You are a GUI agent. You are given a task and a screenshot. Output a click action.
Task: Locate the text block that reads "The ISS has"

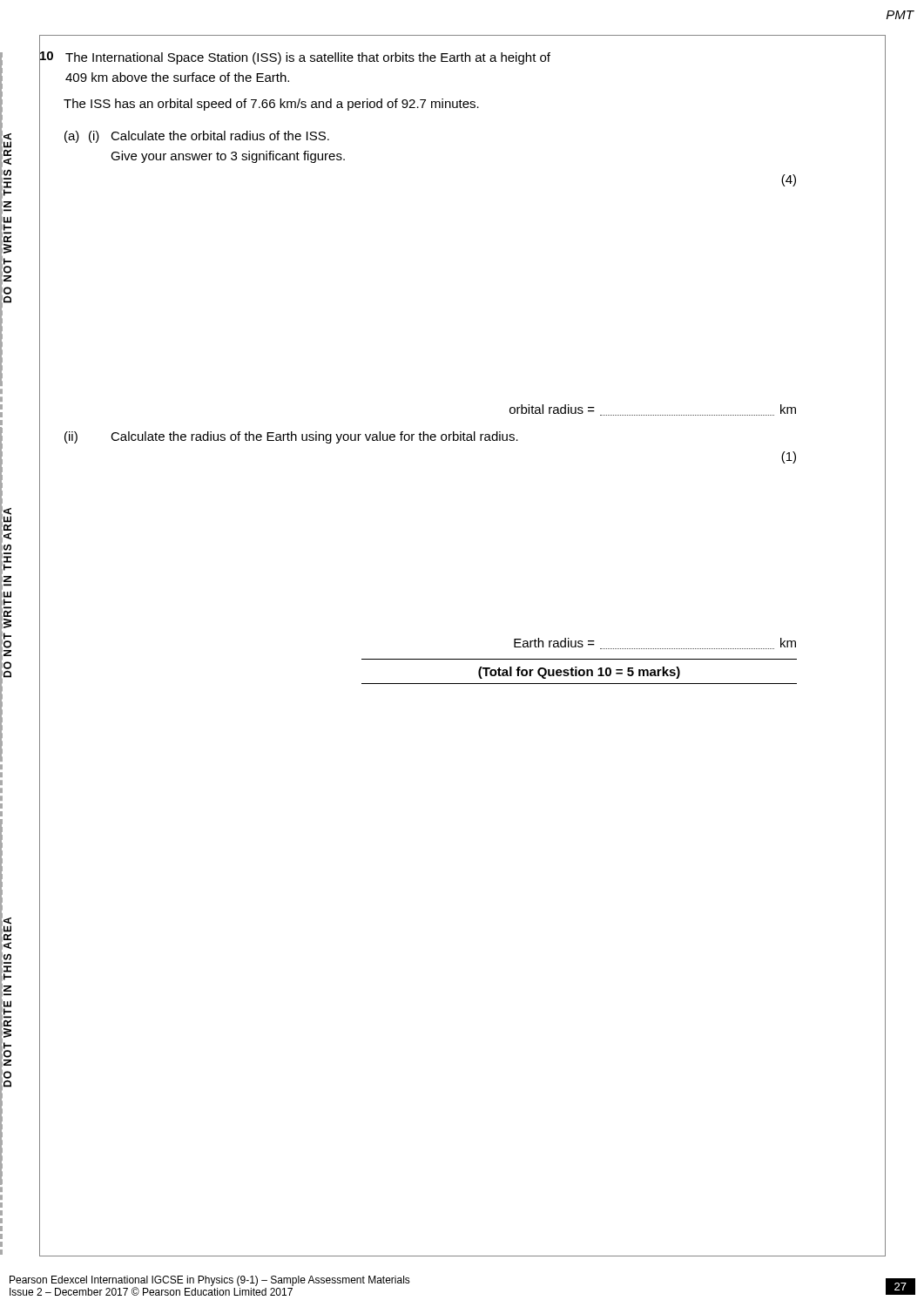[272, 103]
